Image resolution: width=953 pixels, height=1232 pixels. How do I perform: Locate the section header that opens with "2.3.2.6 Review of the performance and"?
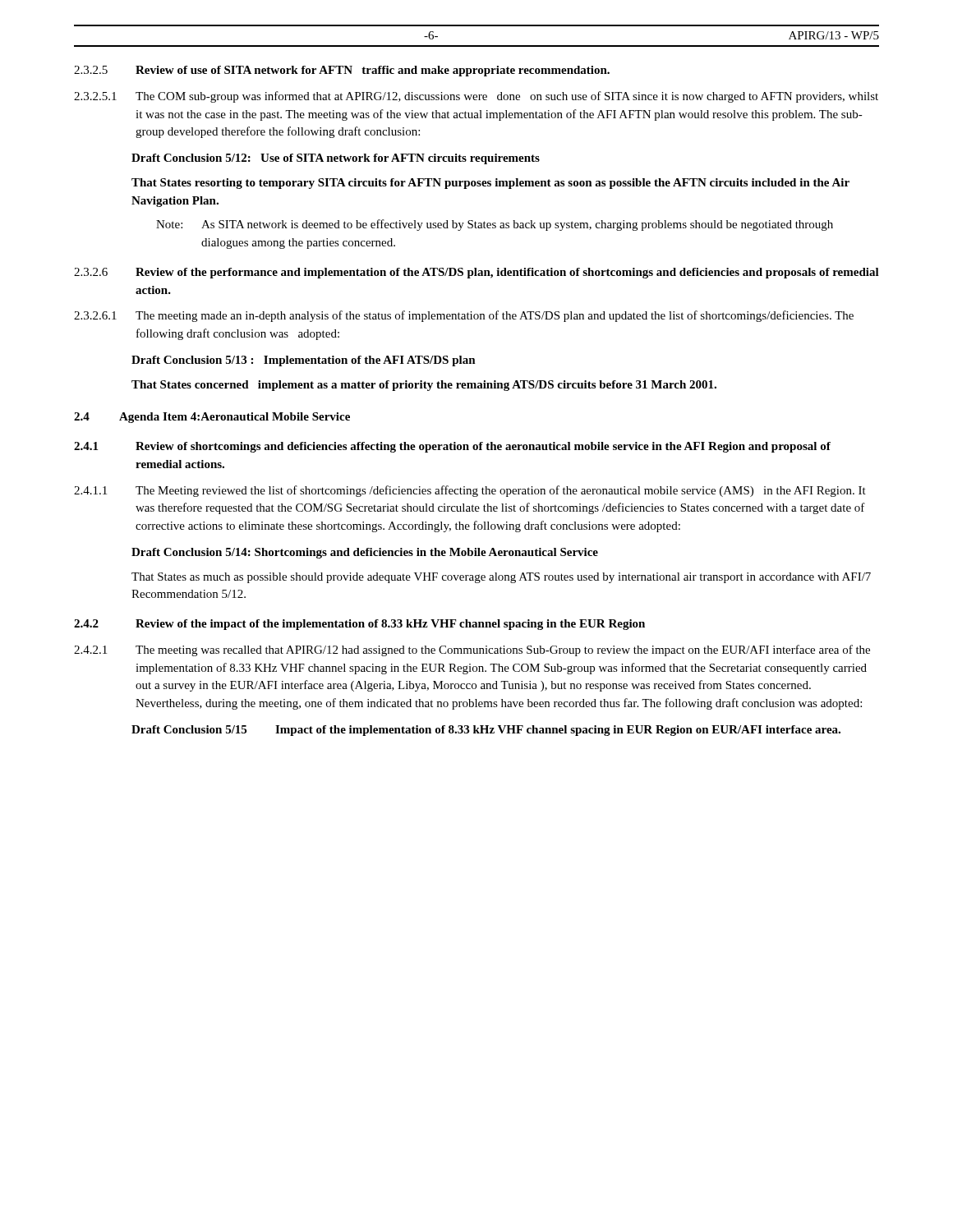click(476, 281)
